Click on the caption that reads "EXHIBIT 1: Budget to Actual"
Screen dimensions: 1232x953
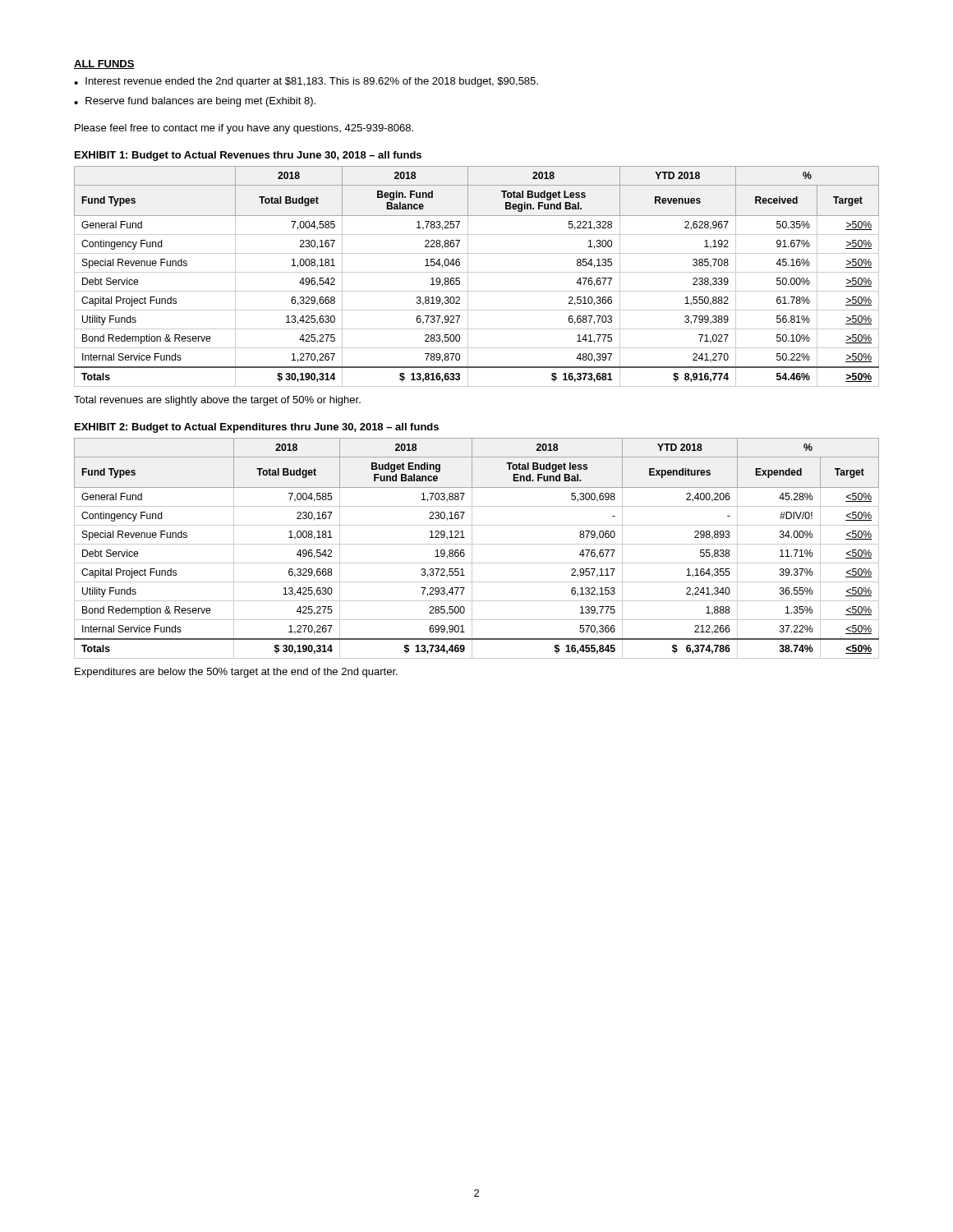click(x=248, y=155)
